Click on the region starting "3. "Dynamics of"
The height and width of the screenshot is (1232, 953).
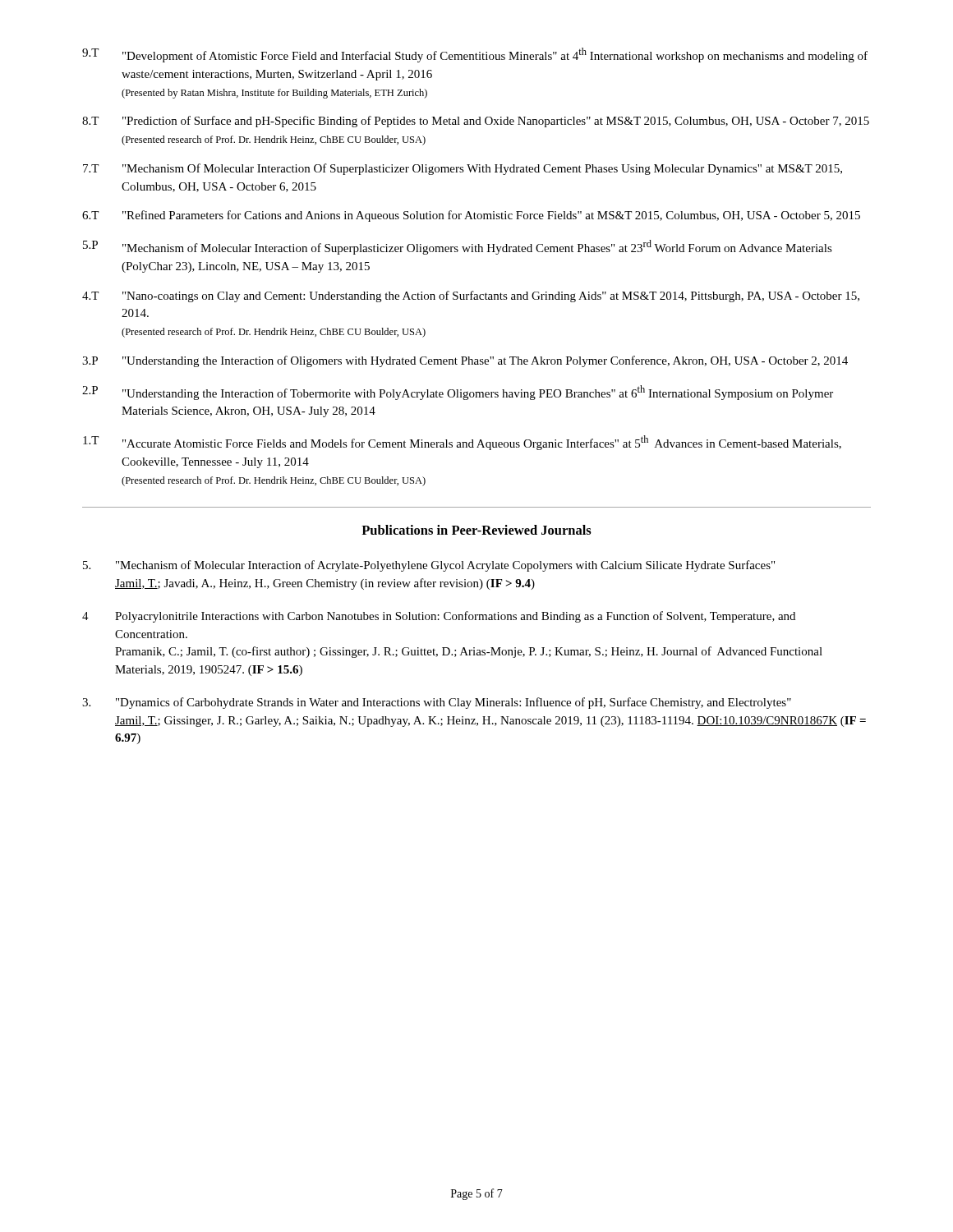point(476,721)
